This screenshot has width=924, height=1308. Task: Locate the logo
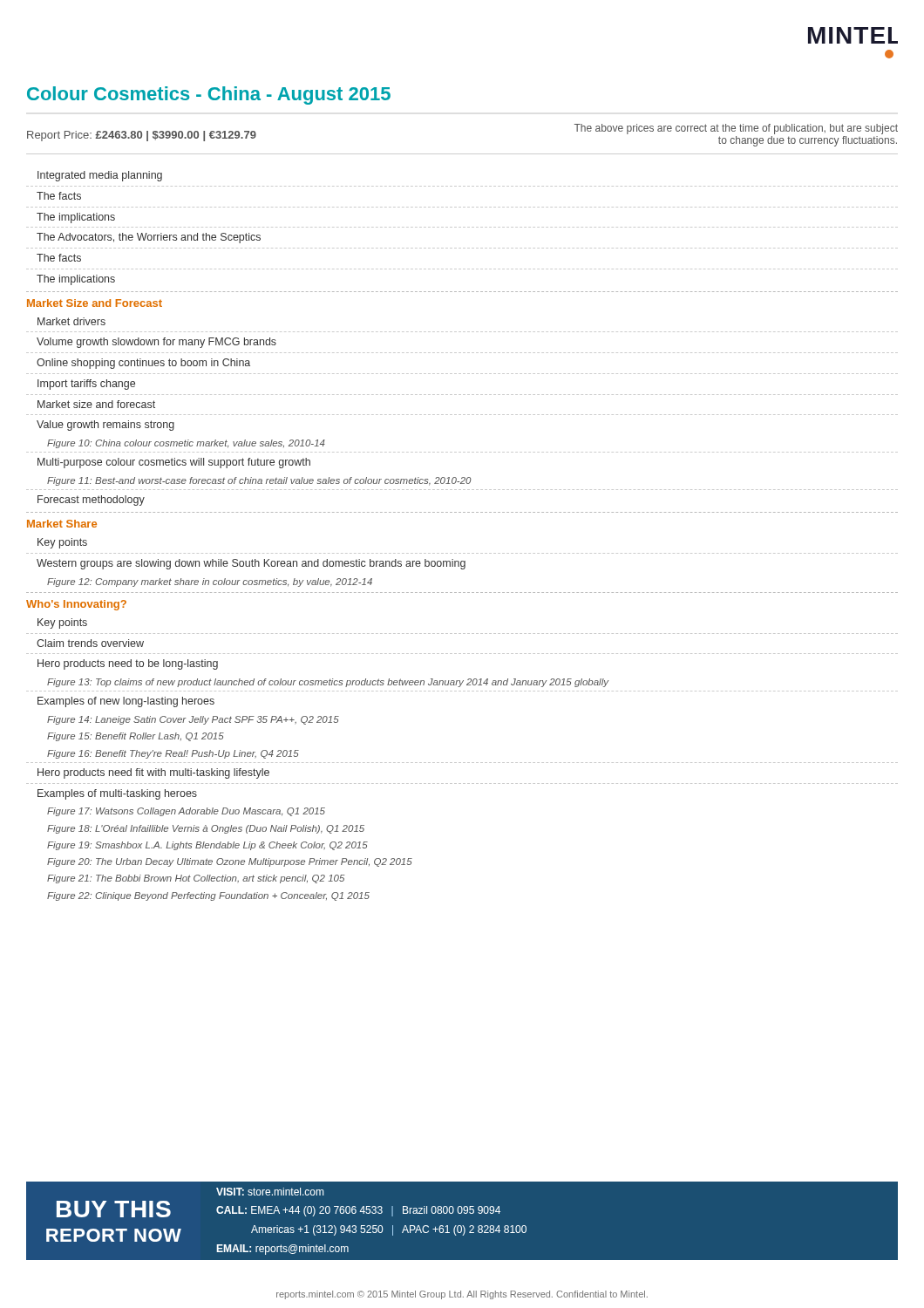point(850,41)
